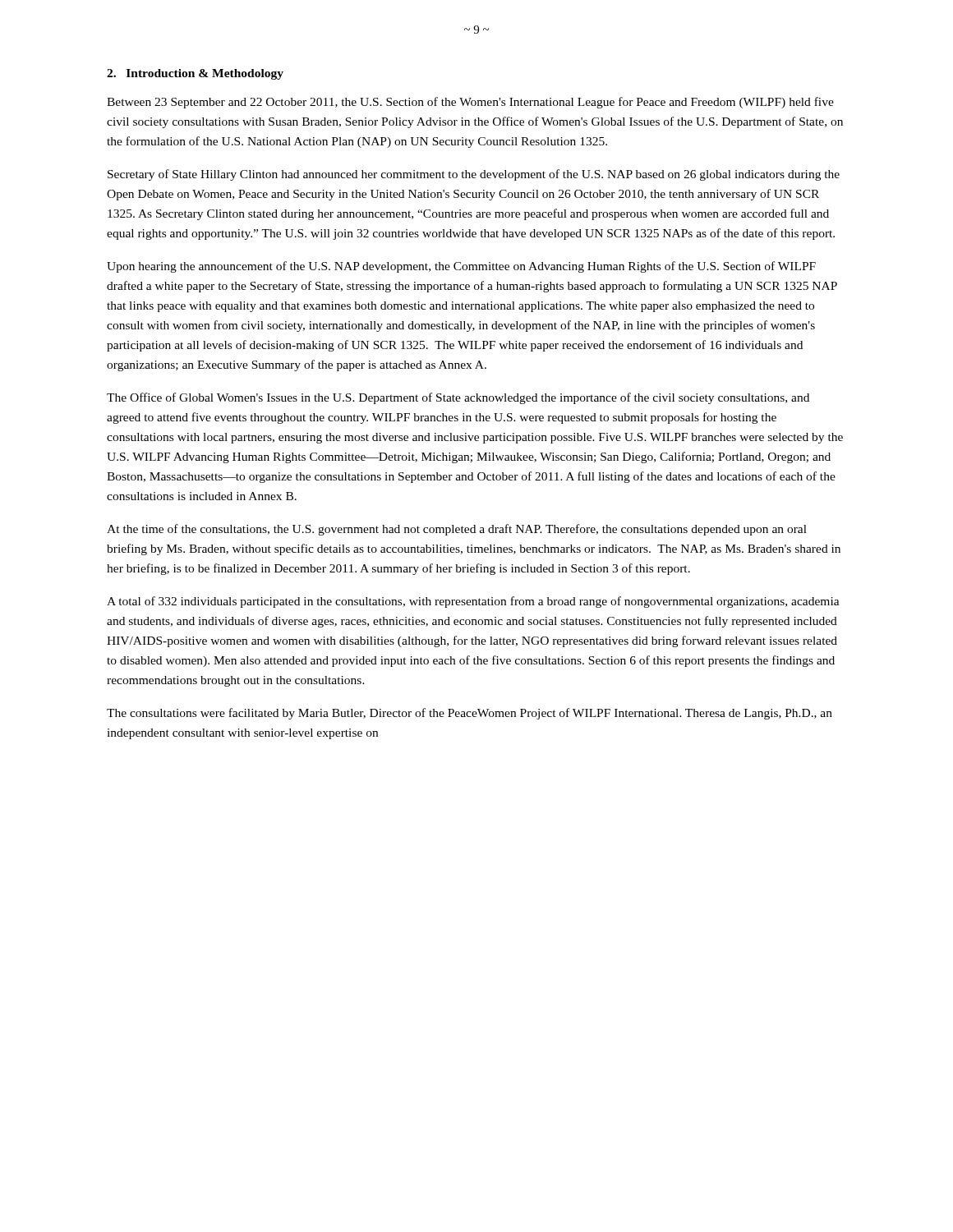This screenshot has height=1232, width=953.
Task: Find the block on this page that starts "The consultations were facilitated by Maria Butler,"
Action: [x=469, y=723]
